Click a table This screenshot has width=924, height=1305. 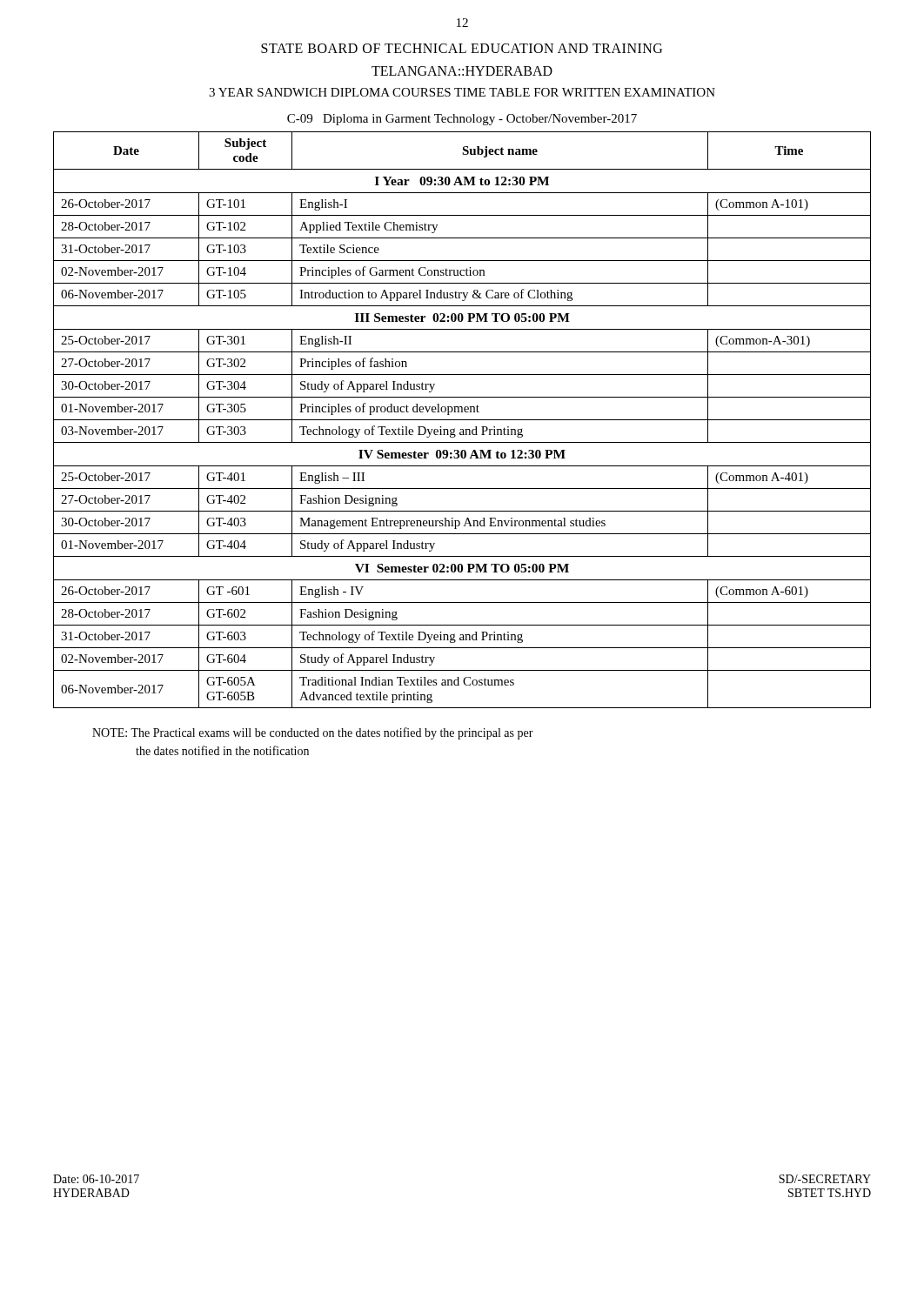pos(462,420)
